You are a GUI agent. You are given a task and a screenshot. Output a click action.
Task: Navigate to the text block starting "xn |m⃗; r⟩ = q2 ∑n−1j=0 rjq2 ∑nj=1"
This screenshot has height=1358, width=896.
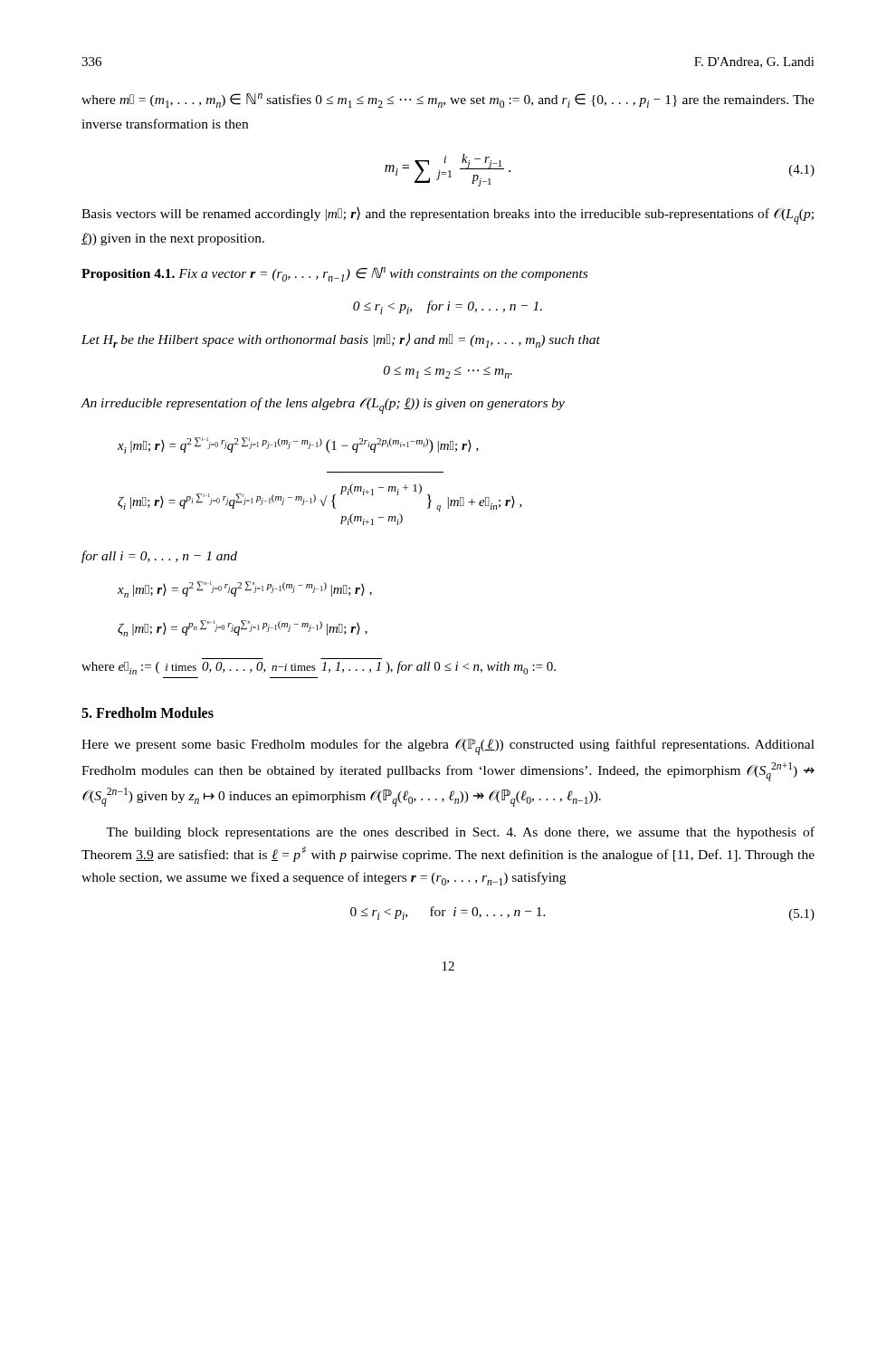[245, 590]
